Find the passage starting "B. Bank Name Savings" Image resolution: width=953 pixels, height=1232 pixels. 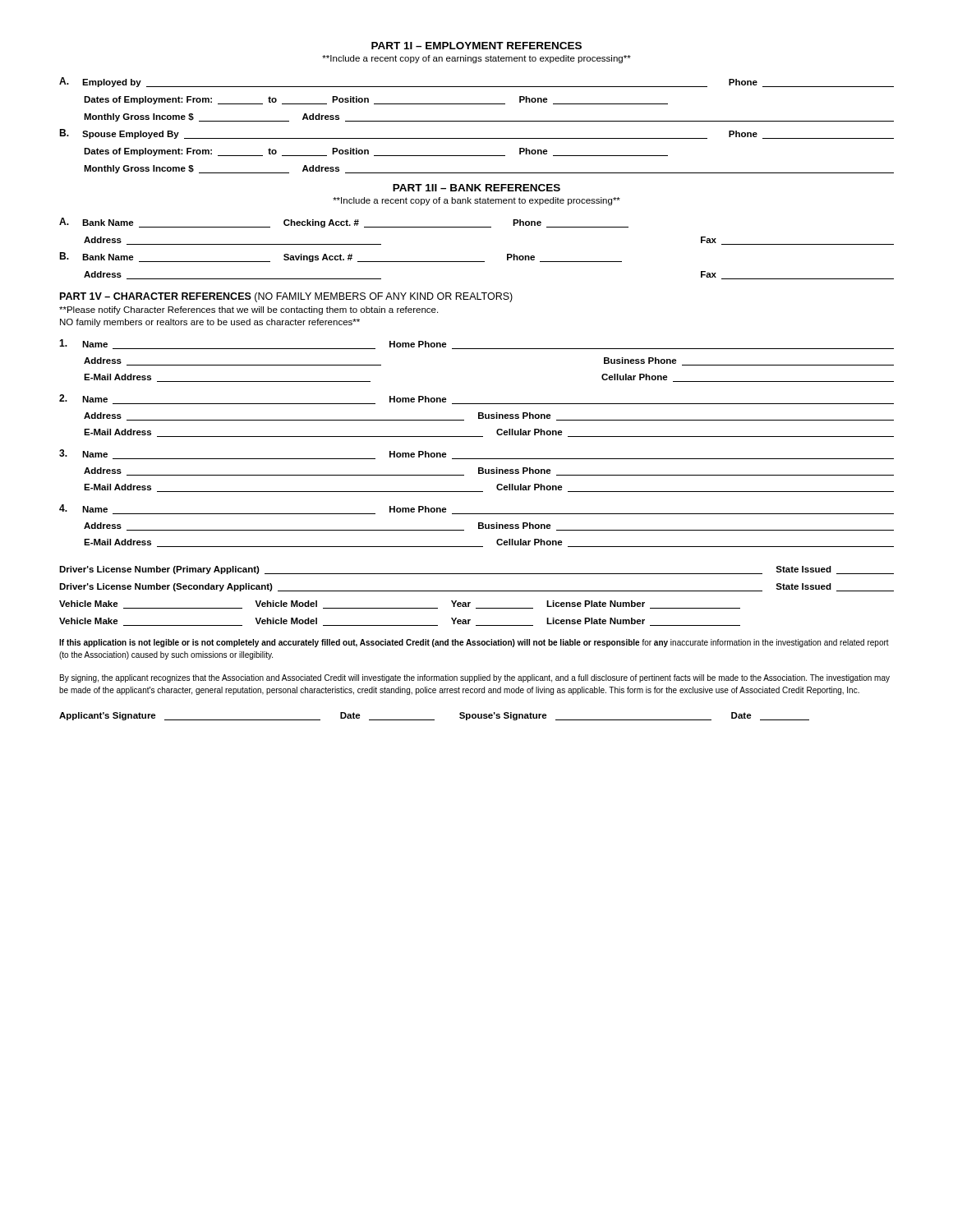tap(476, 265)
